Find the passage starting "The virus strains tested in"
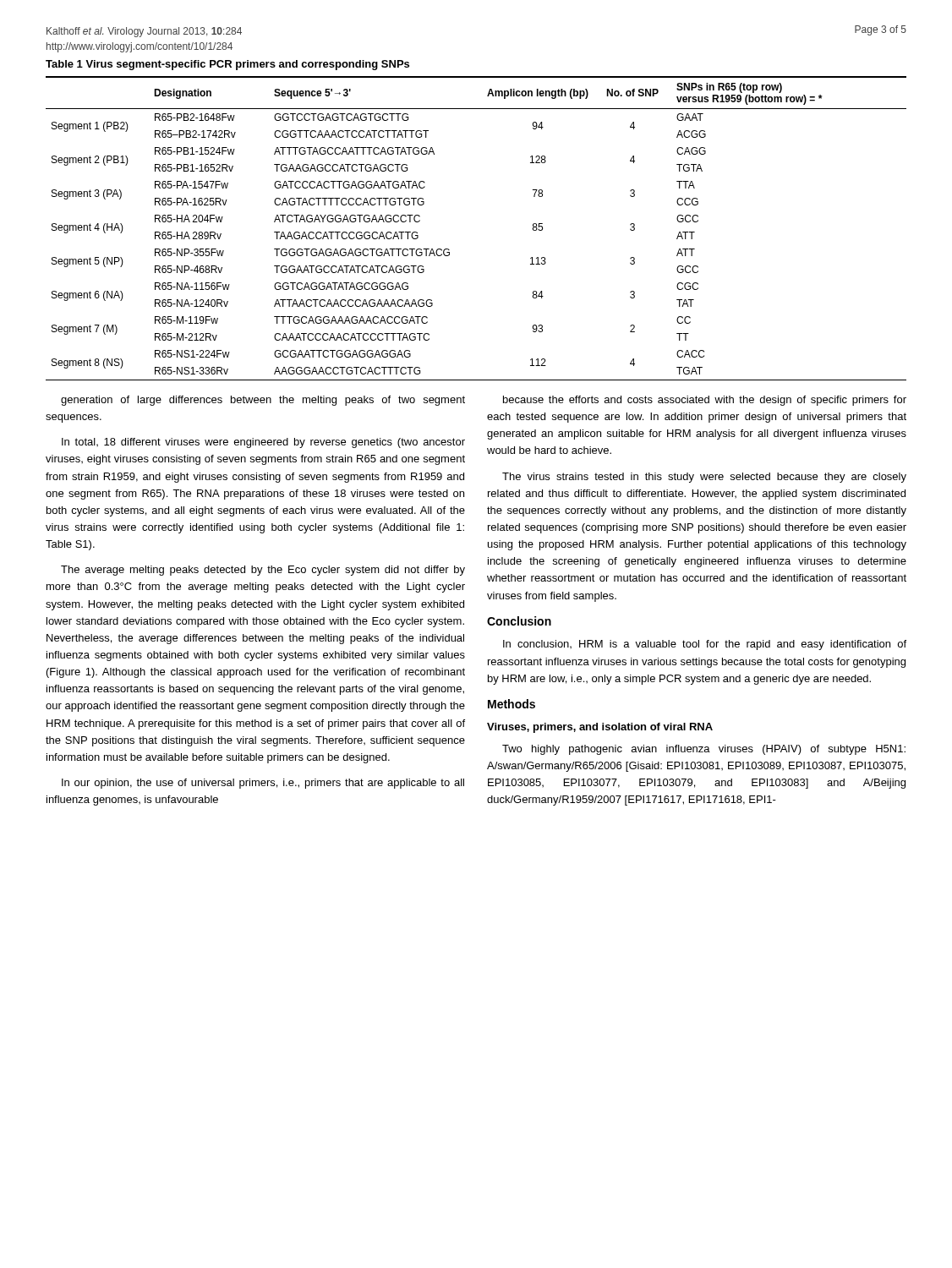Viewport: 952px width, 1268px height. click(x=697, y=536)
